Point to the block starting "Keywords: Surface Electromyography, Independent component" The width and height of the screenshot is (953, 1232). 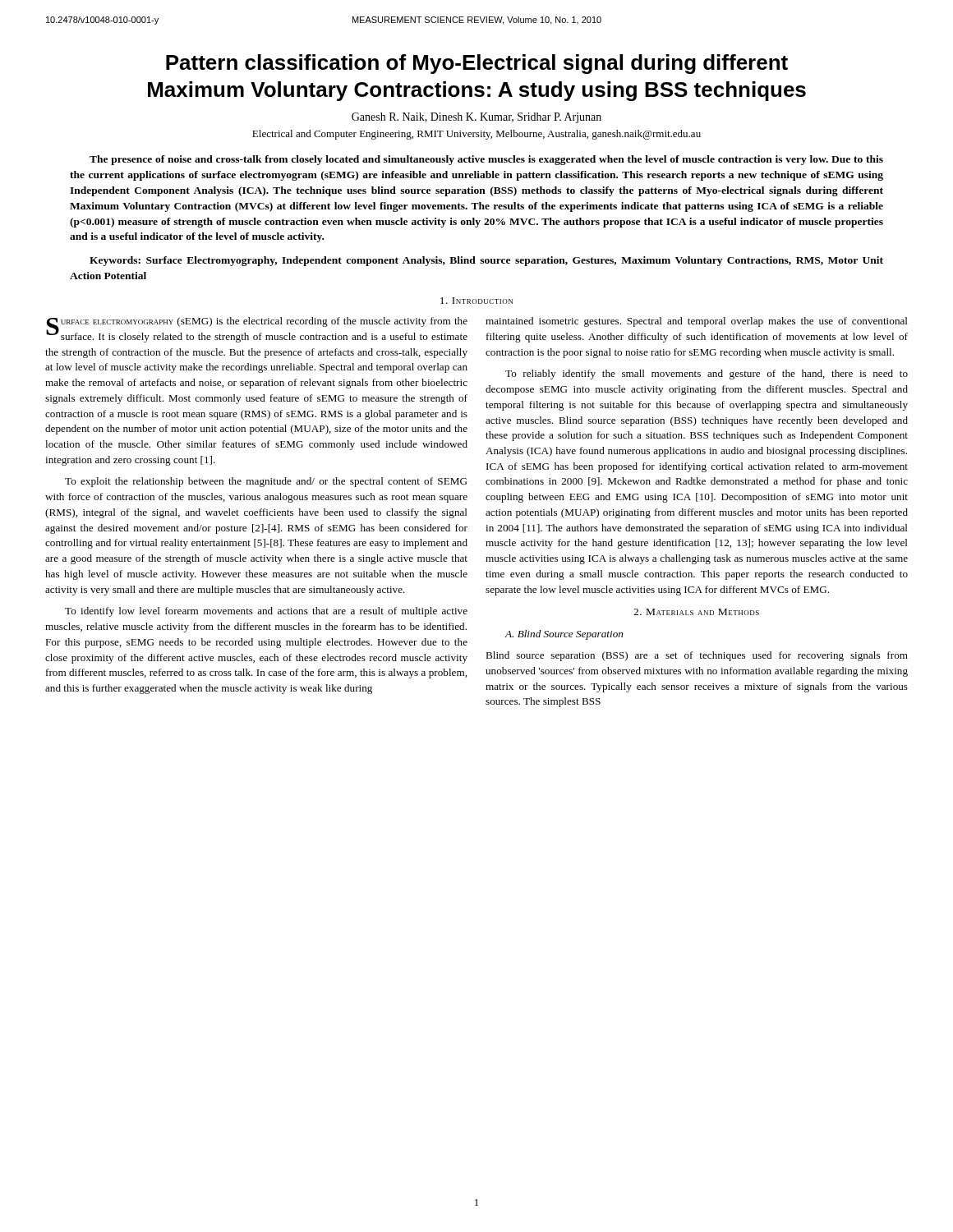point(476,269)
